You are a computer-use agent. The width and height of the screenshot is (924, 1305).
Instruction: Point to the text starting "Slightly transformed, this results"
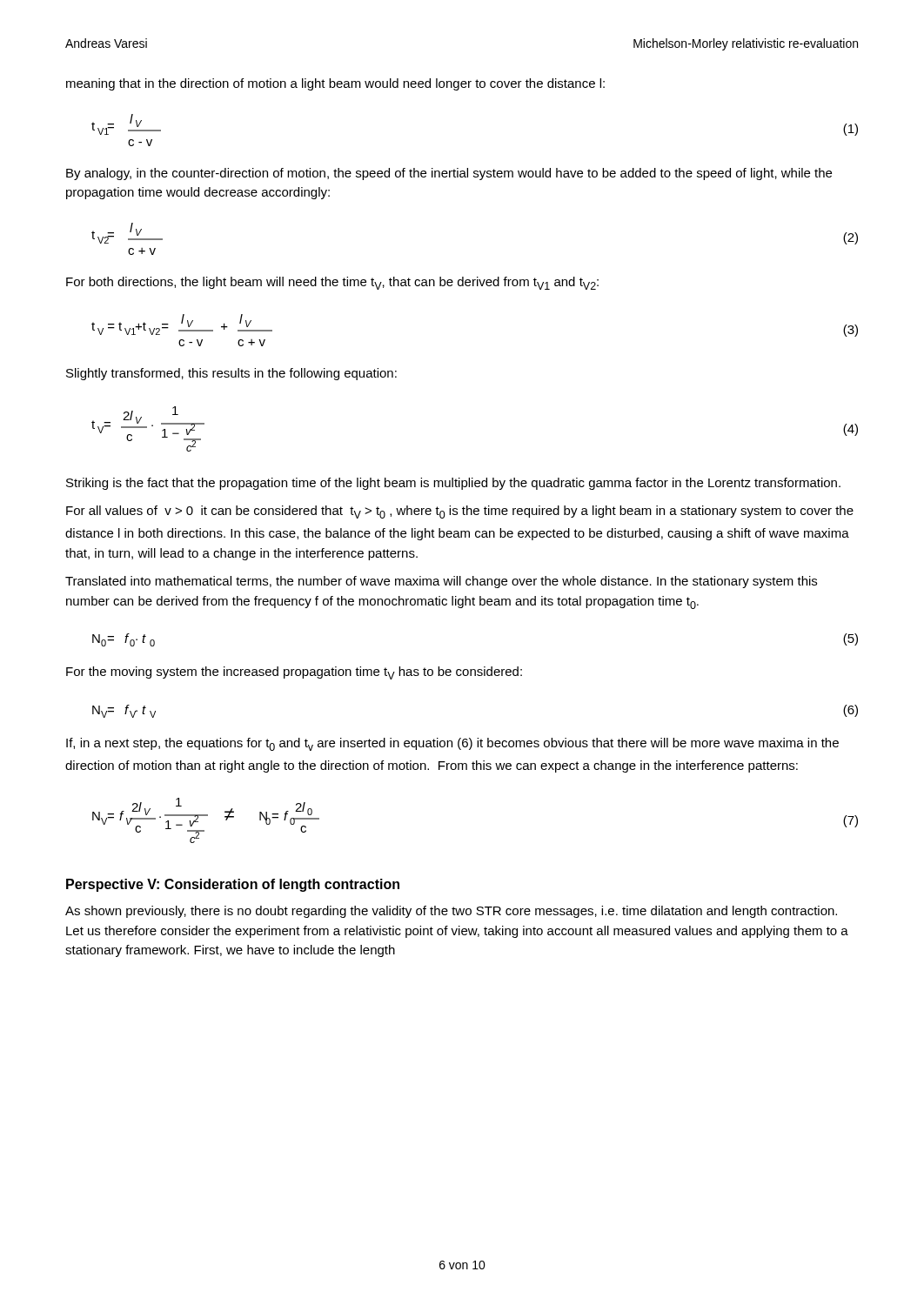tap(231, 373)
